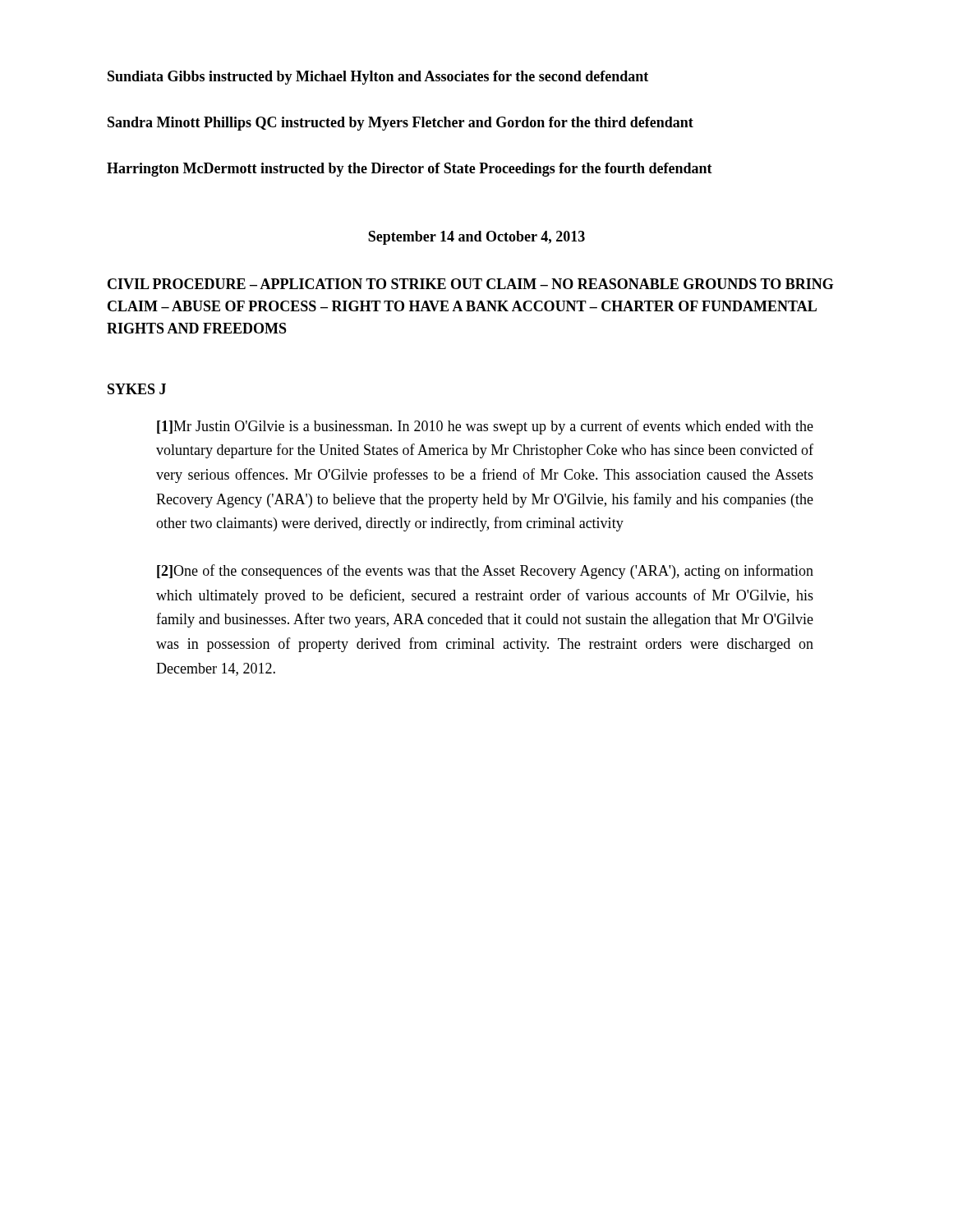
Task: Find the text block containing "[2]One of the consequences of the events was"
Action: (485, 620)
